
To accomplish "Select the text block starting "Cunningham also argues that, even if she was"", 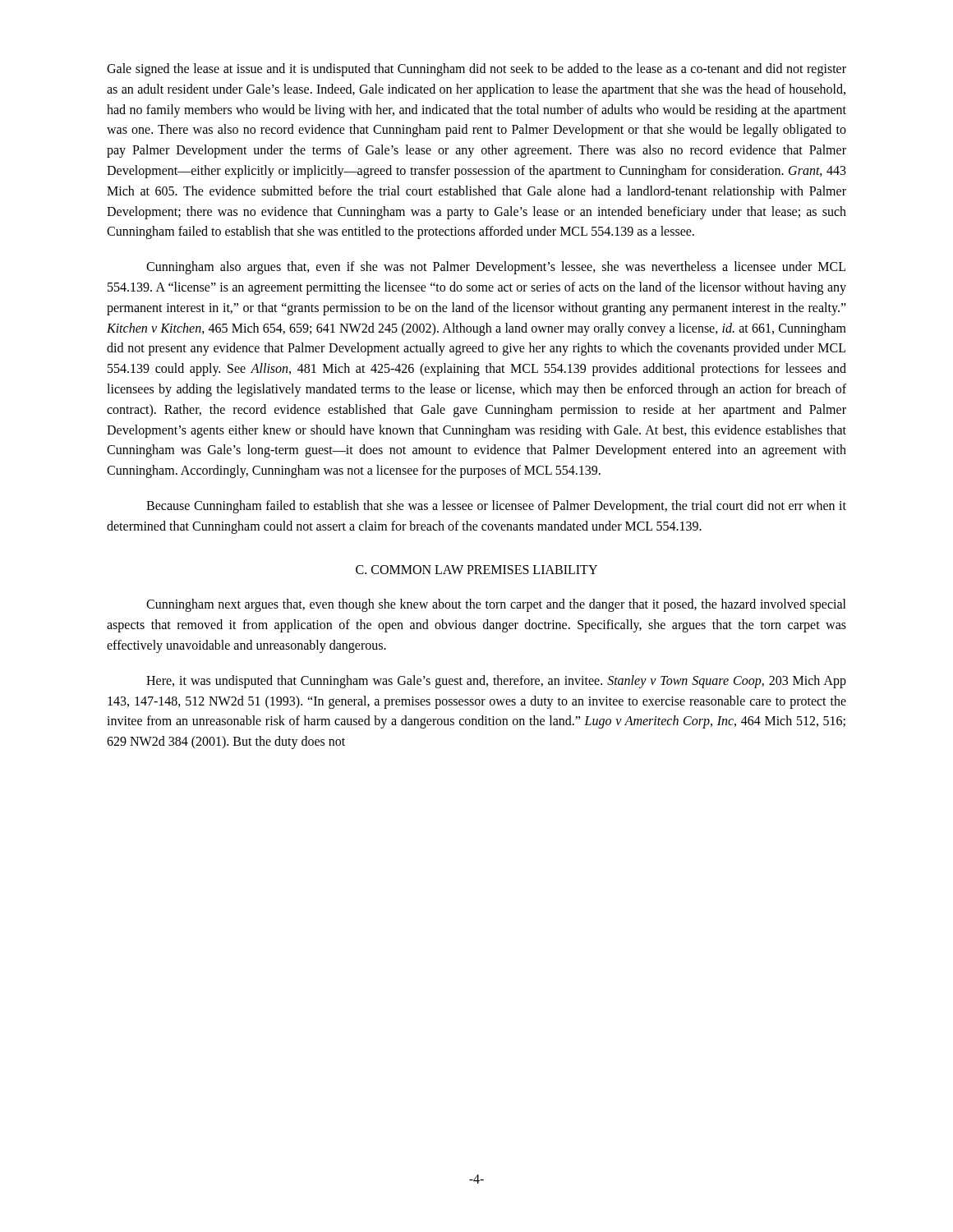I will (x=476, y=369).
